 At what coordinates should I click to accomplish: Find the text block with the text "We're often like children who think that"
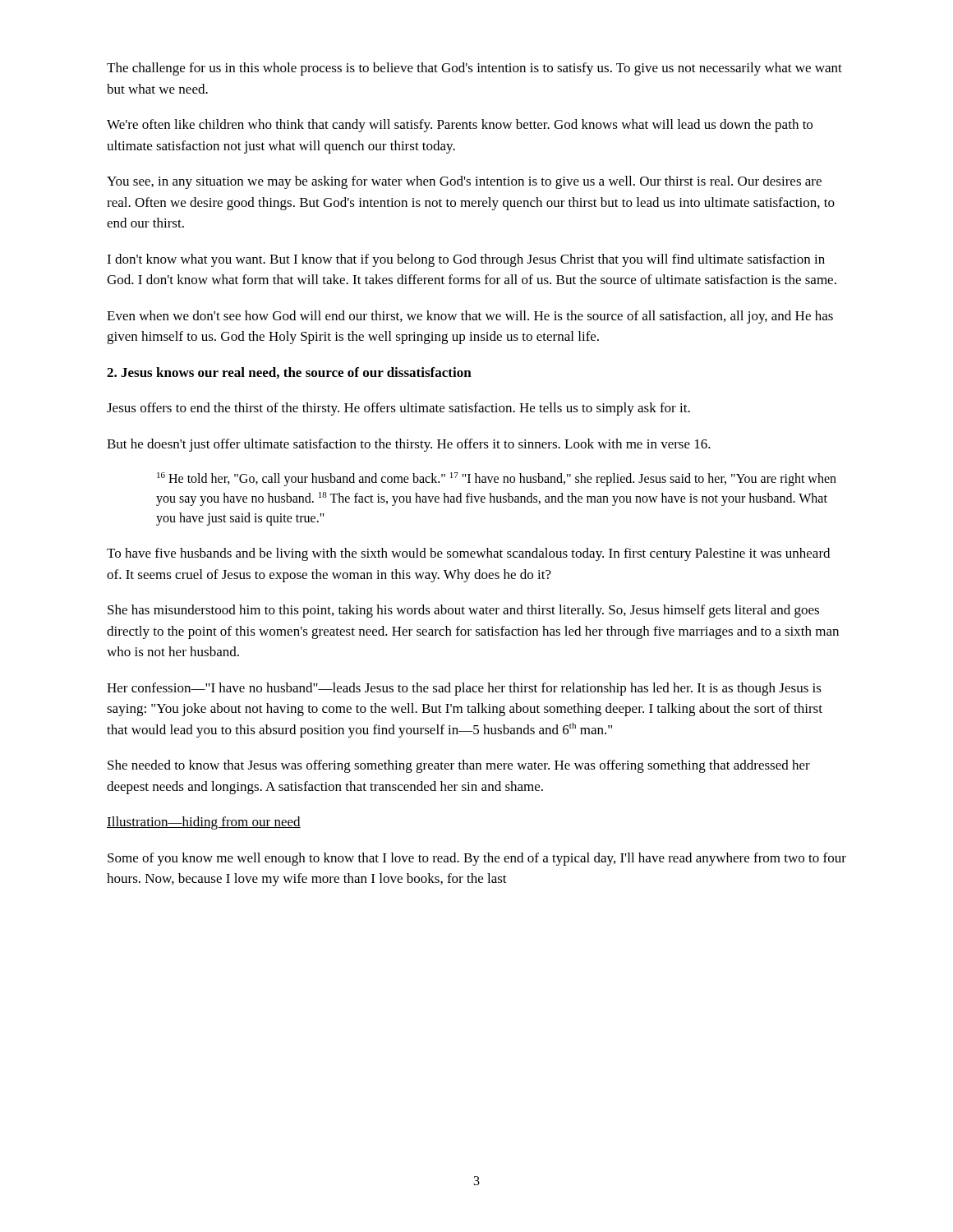click(476, 135)
